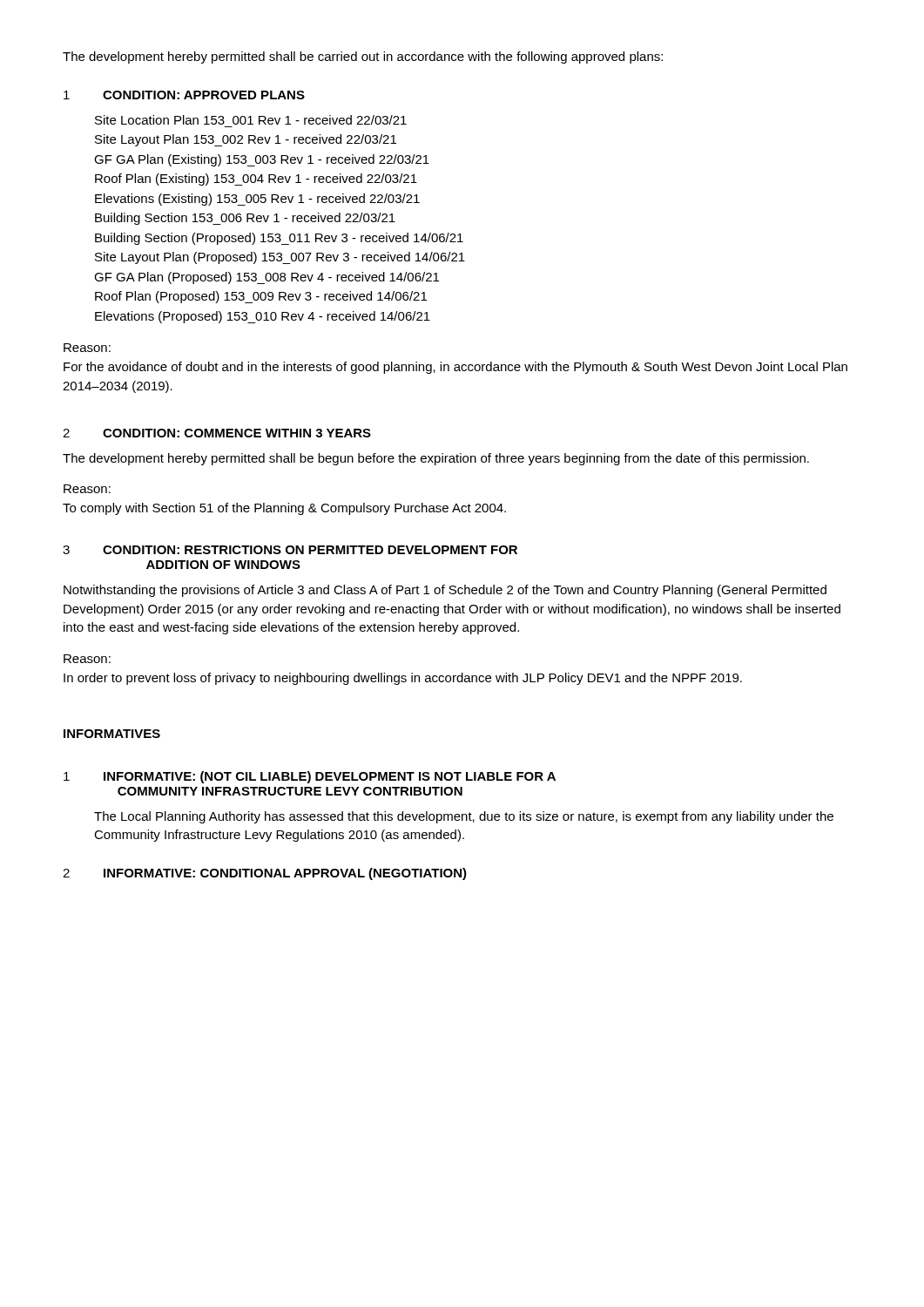
Task: Select the section header that says "3 CONDITION: RESTRICTIONS ON"
Action: (290, 557)
